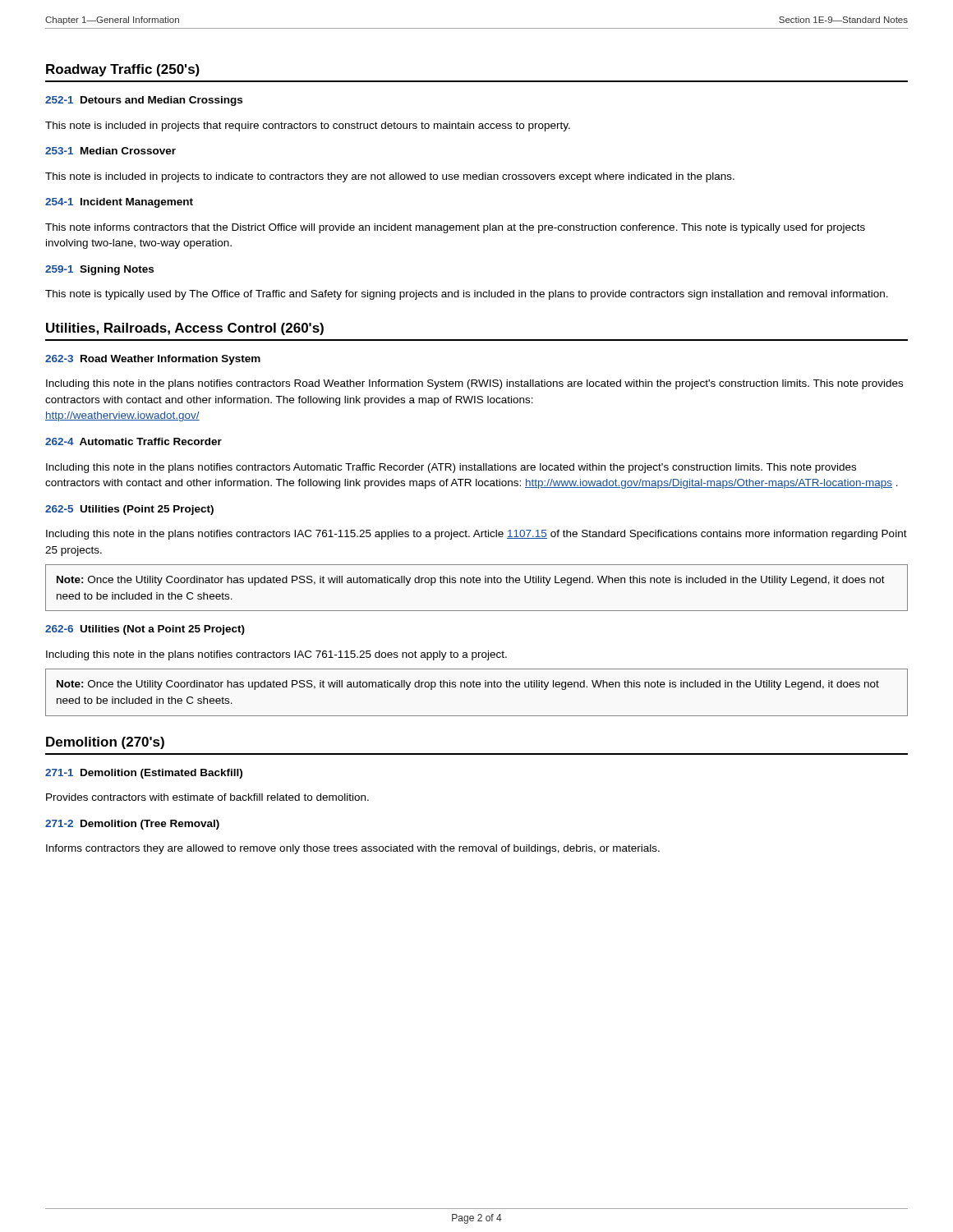Image resolution: width=953 pixels, height=1232 pixels.
Task: Find the section header that reads "262-3 Road Weather Information System"
Action: (x=153, y=360)
